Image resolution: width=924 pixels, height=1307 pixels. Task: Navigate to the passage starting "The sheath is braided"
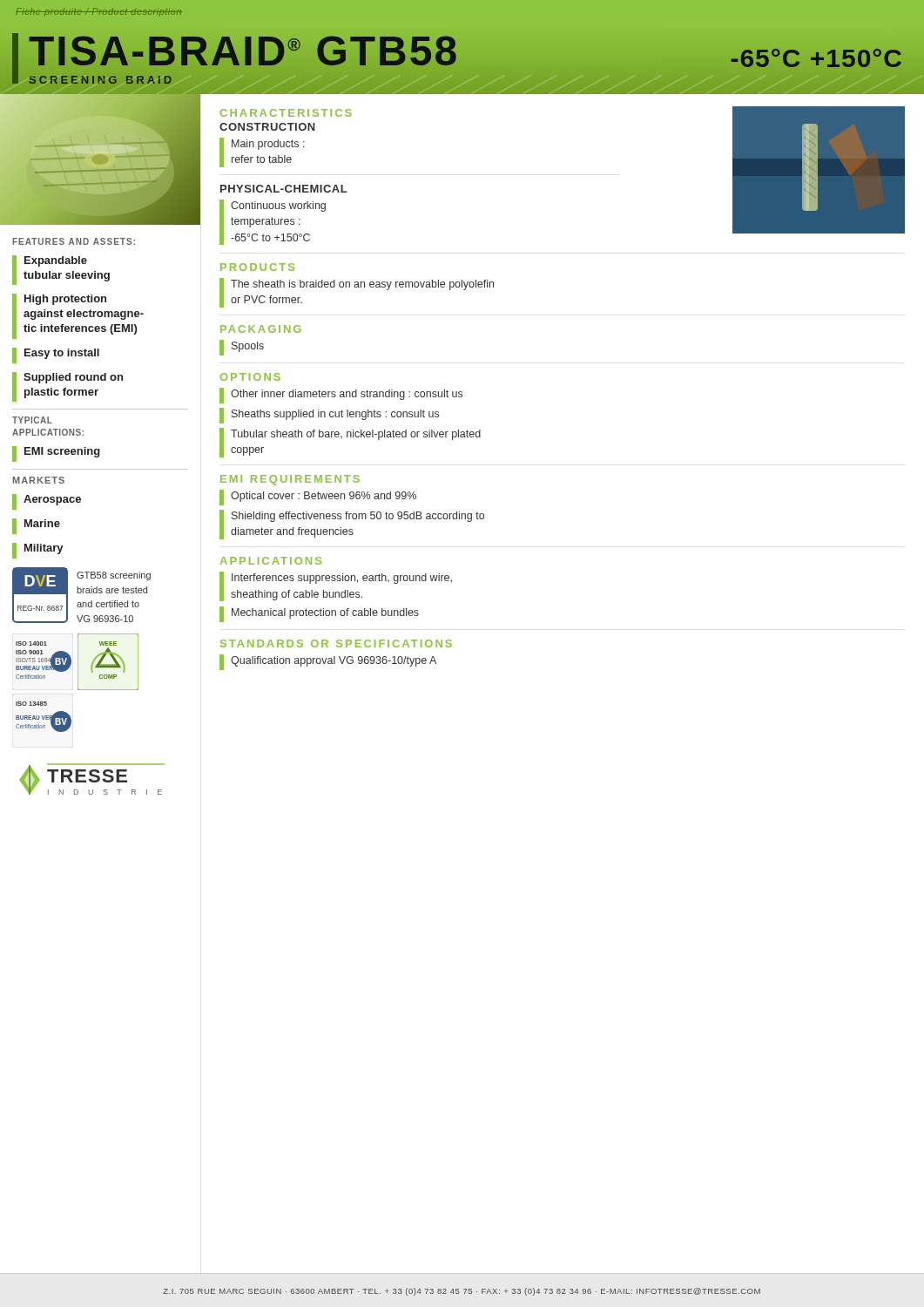coord(357,292)
